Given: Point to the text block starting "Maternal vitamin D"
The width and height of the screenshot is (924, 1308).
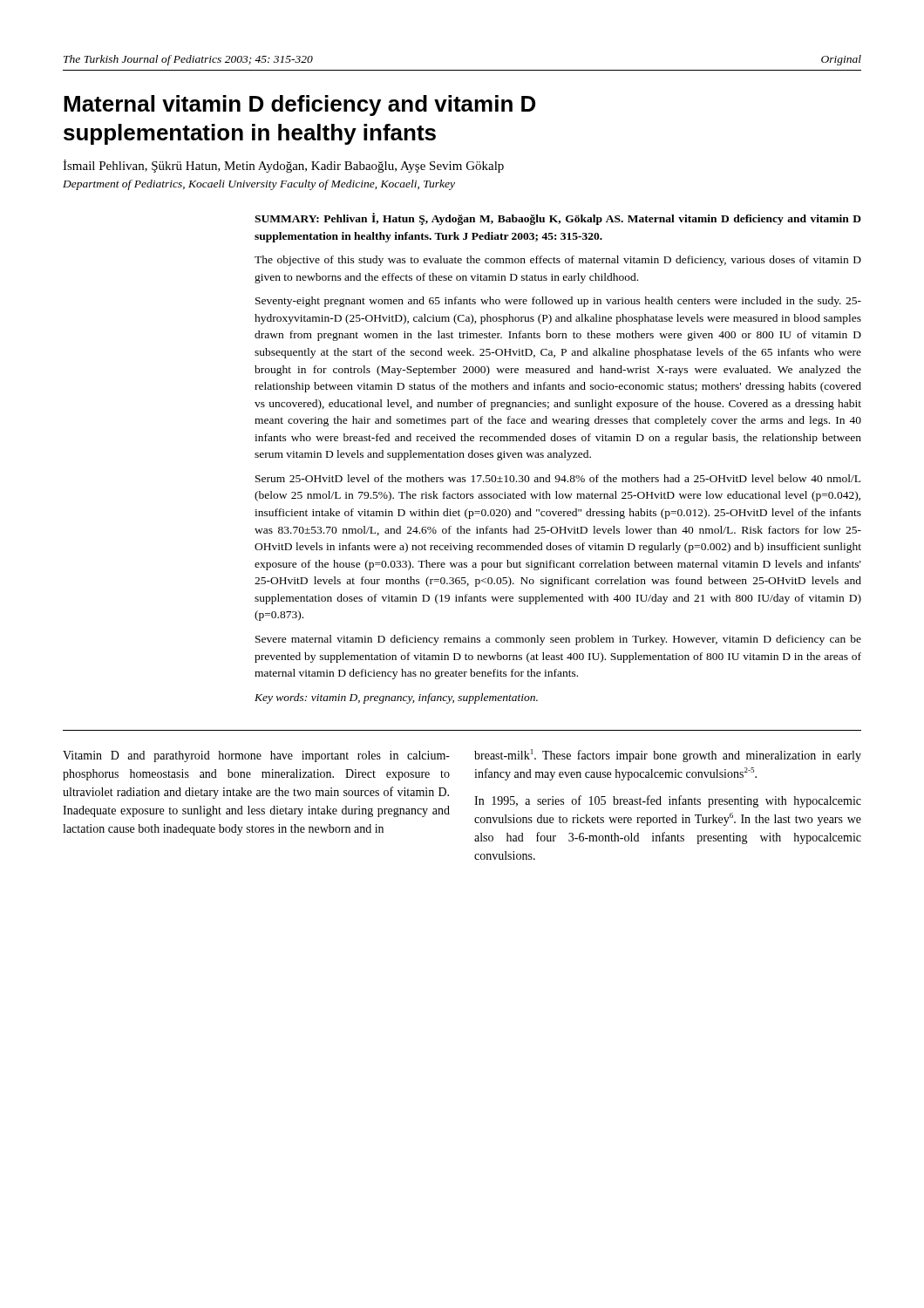Looking at the screenshot, I should (x=300, y=118).
